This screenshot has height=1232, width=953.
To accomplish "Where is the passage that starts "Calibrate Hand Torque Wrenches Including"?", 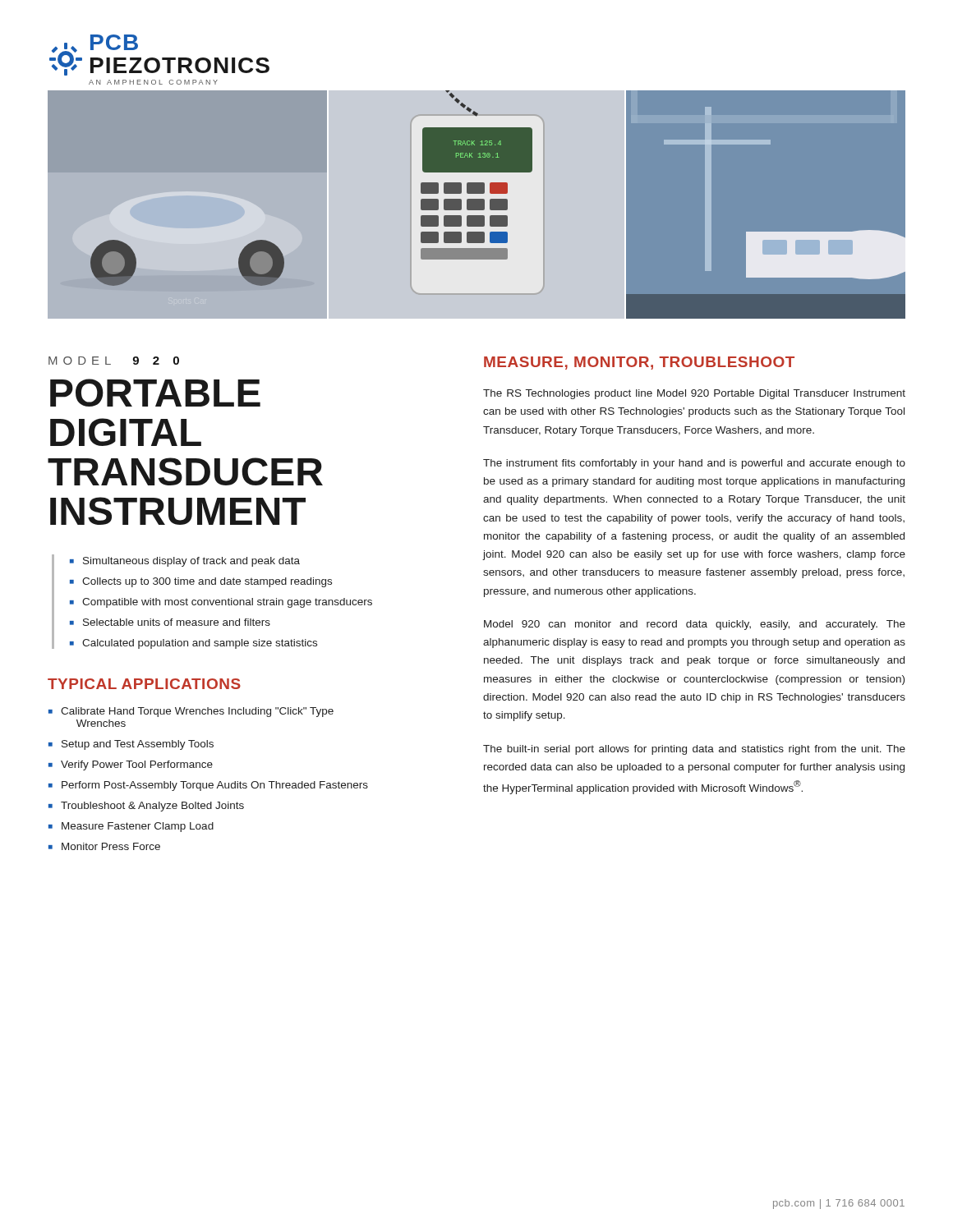I will (197, 717).
